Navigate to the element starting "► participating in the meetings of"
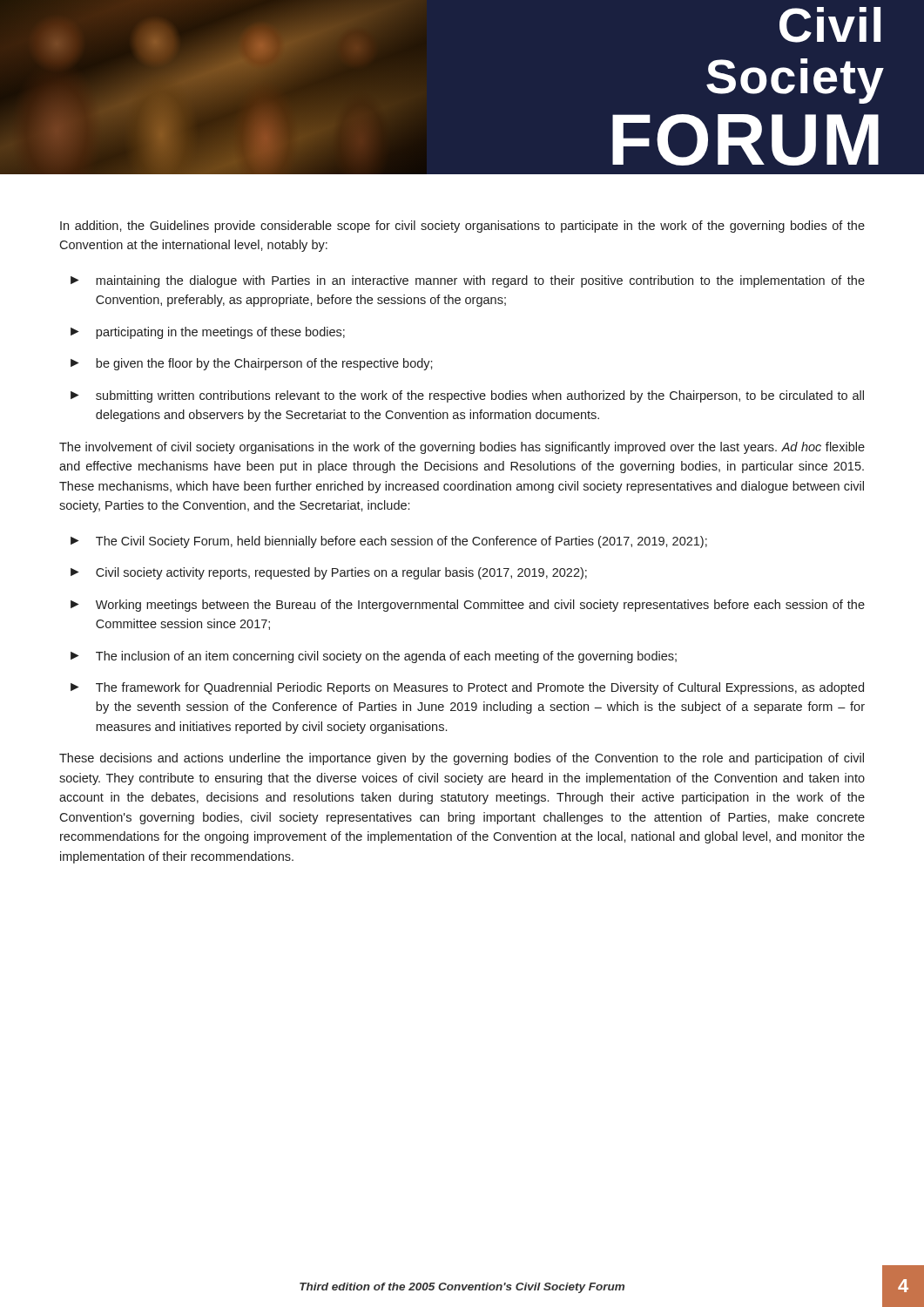This screenshot has height=1307, width=924. pos(208,333)
